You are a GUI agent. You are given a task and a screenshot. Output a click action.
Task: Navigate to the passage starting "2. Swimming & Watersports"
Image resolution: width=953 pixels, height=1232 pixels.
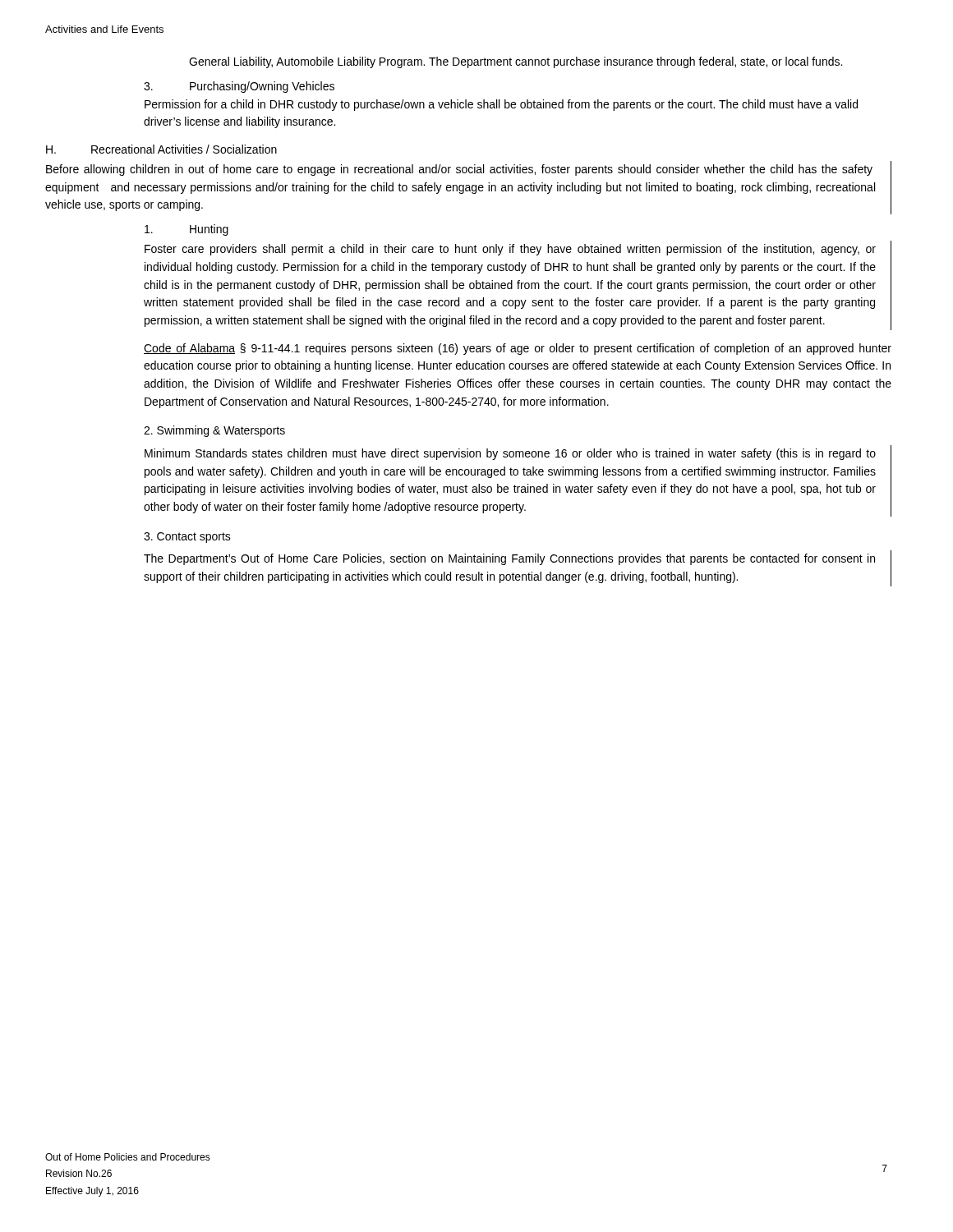[215, 431]
